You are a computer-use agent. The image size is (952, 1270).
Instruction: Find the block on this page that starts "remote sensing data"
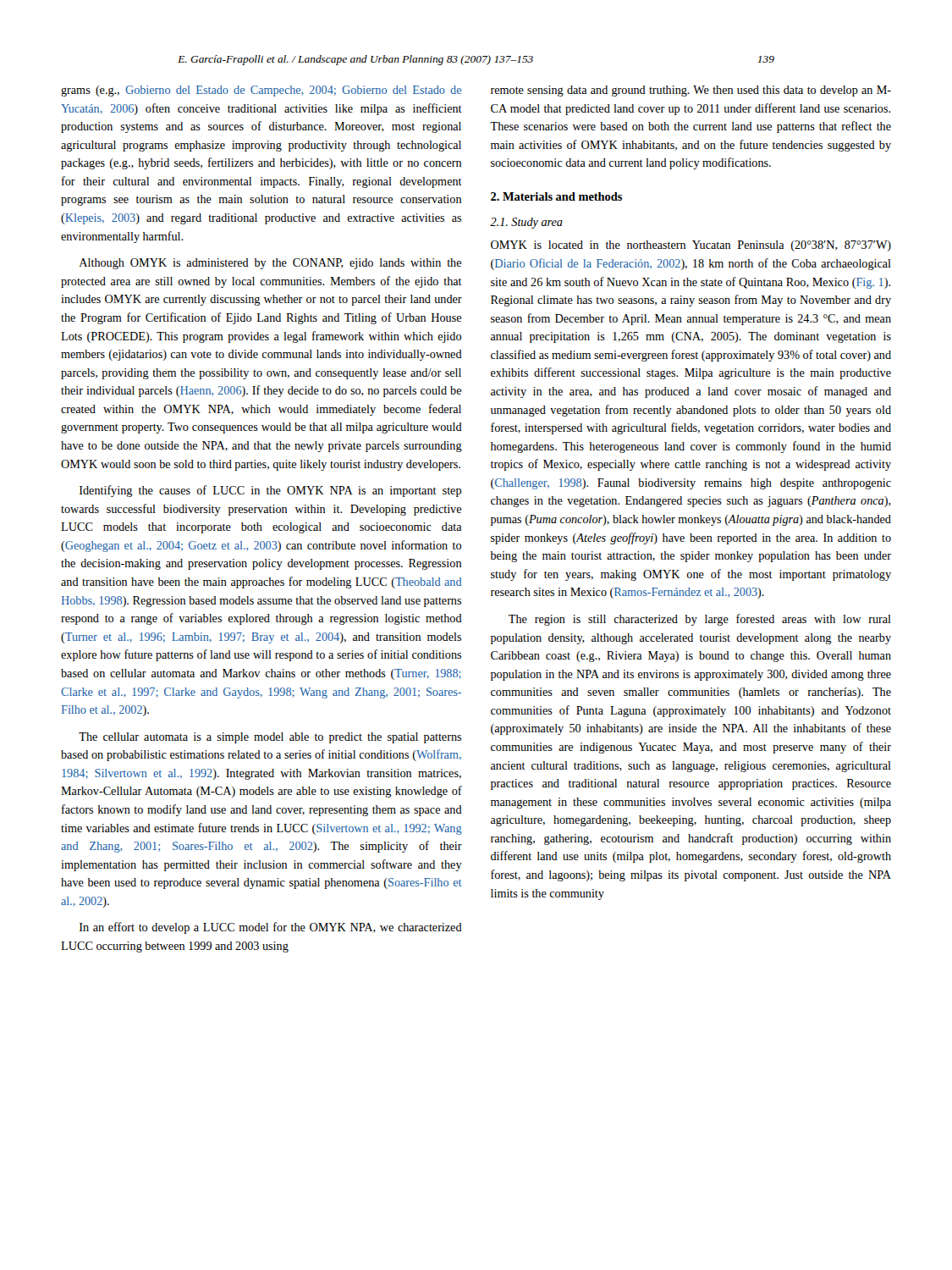click(691, 127)
